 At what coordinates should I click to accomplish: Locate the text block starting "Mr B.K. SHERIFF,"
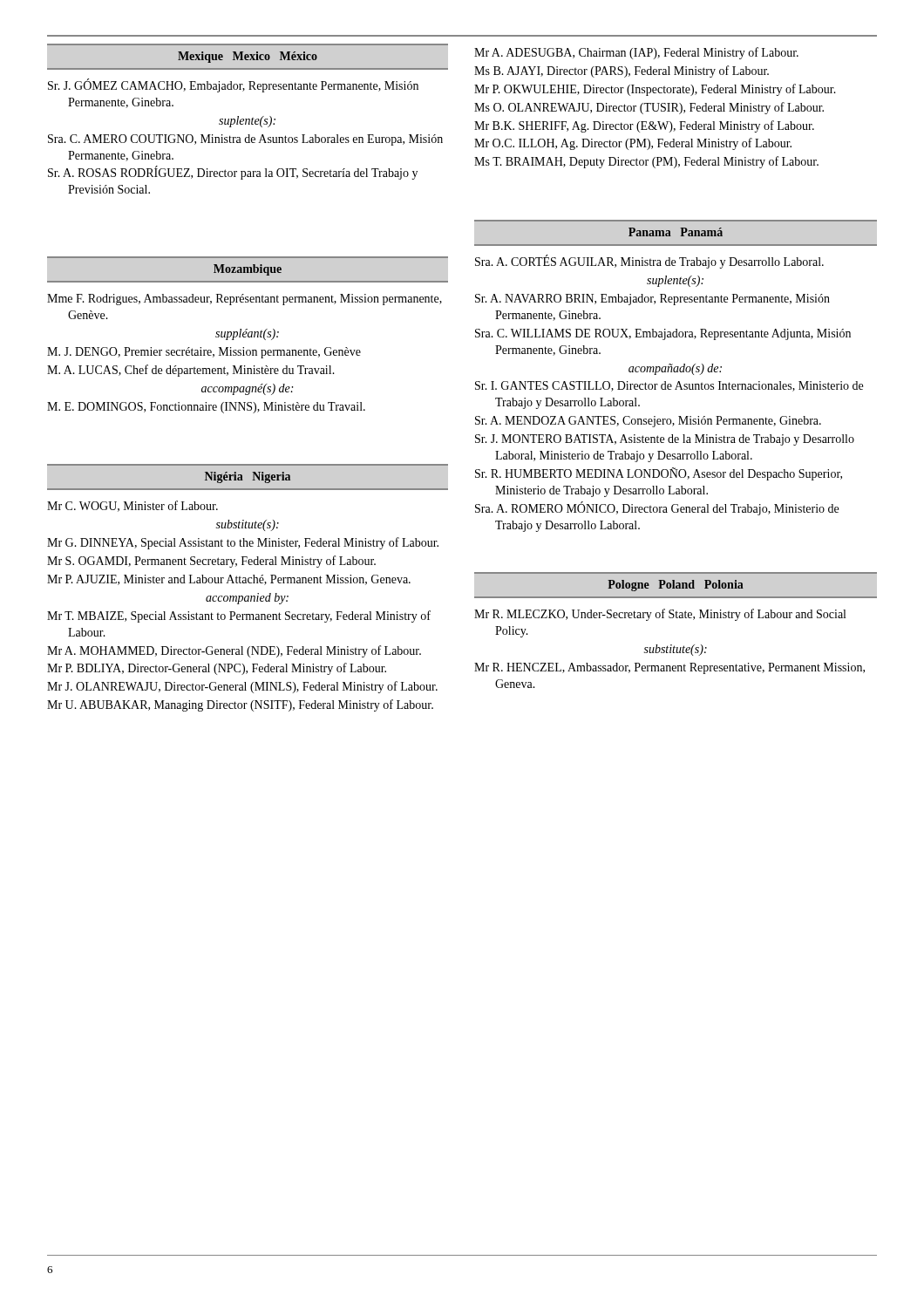[676, 126]
